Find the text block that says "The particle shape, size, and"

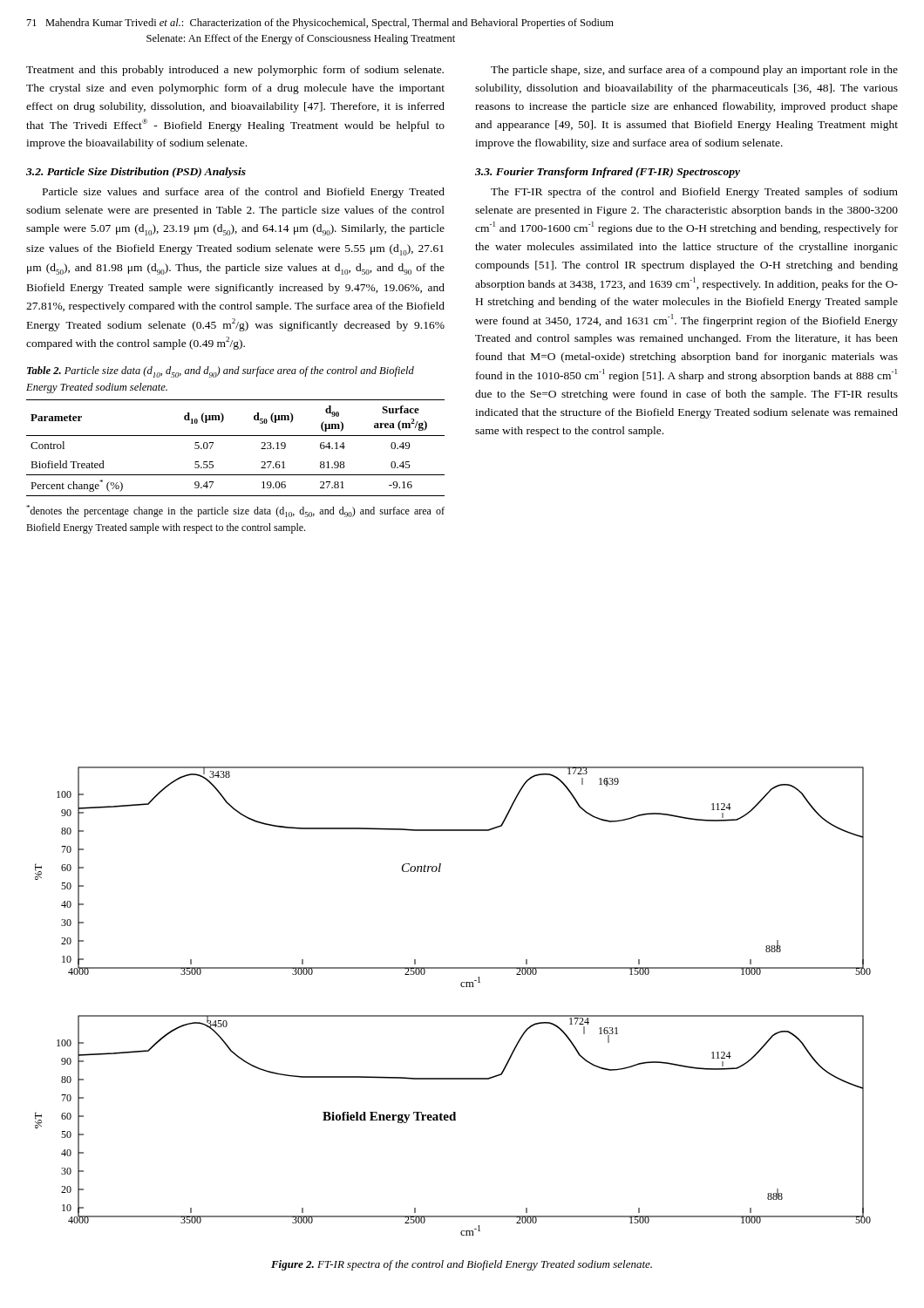click(686, 107)
